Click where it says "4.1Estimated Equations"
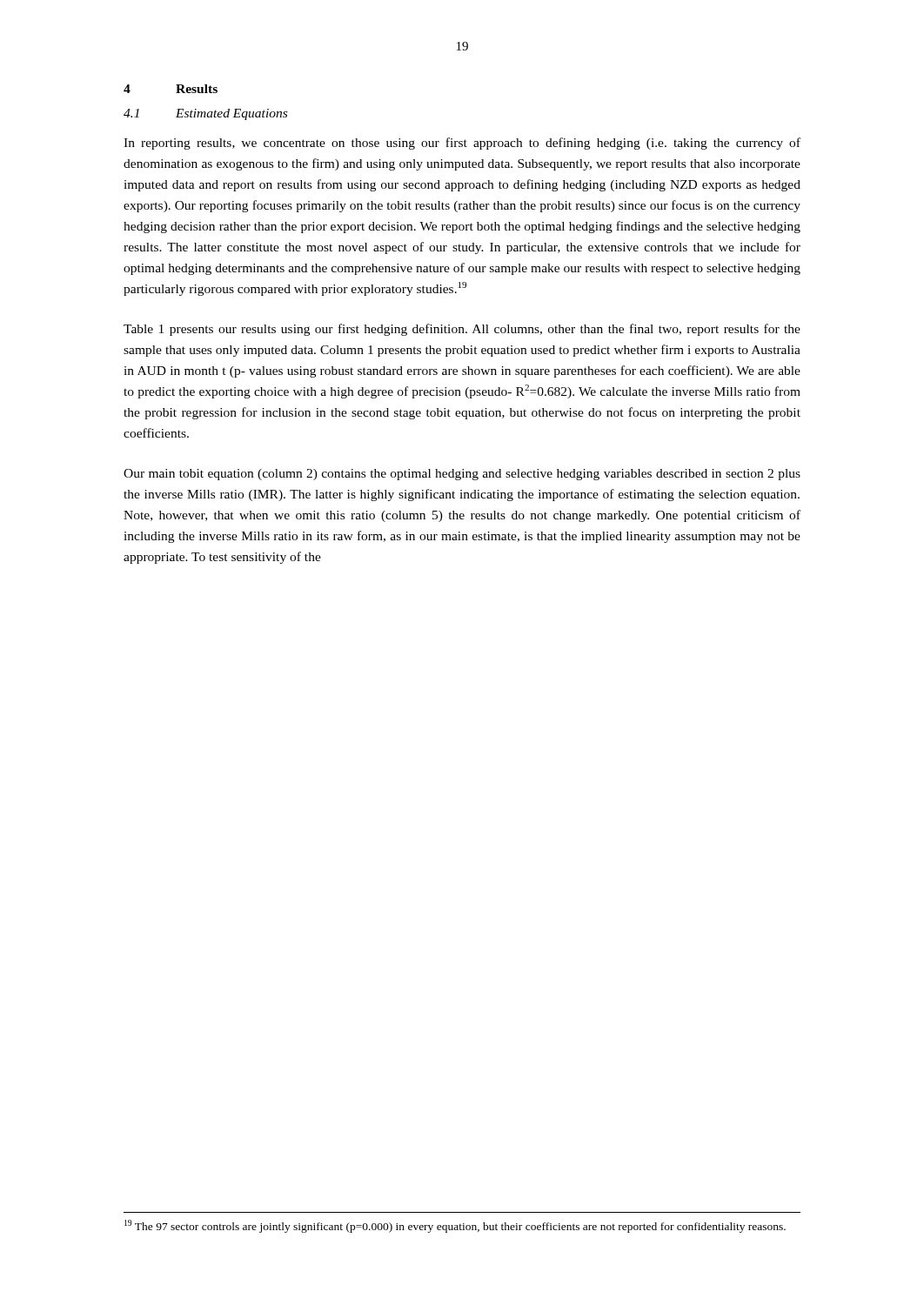Screen dimensions: 1305x924 [x=206, y=113]
